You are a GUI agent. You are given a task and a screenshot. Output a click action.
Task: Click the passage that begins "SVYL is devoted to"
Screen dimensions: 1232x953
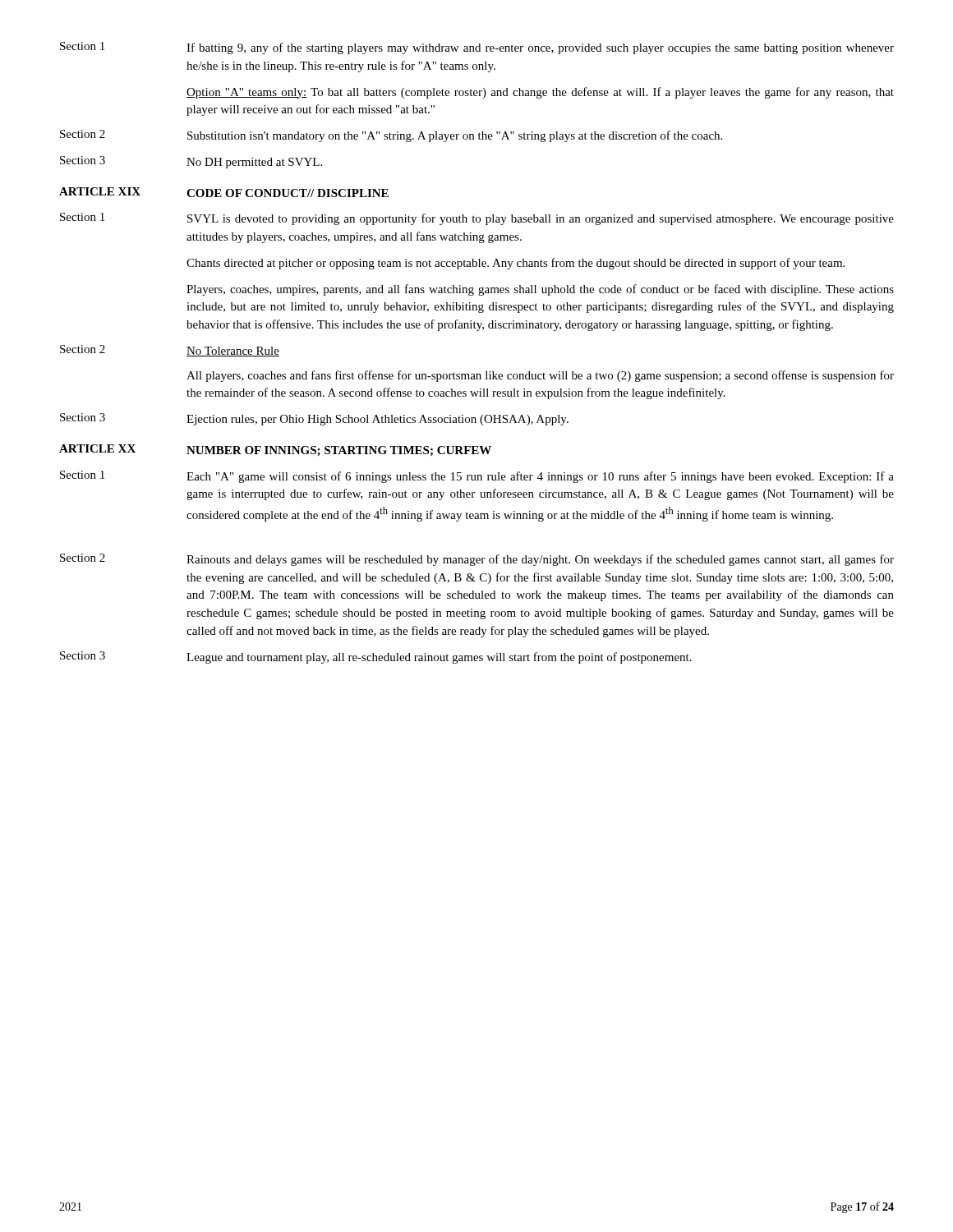(x=540, y=272)
